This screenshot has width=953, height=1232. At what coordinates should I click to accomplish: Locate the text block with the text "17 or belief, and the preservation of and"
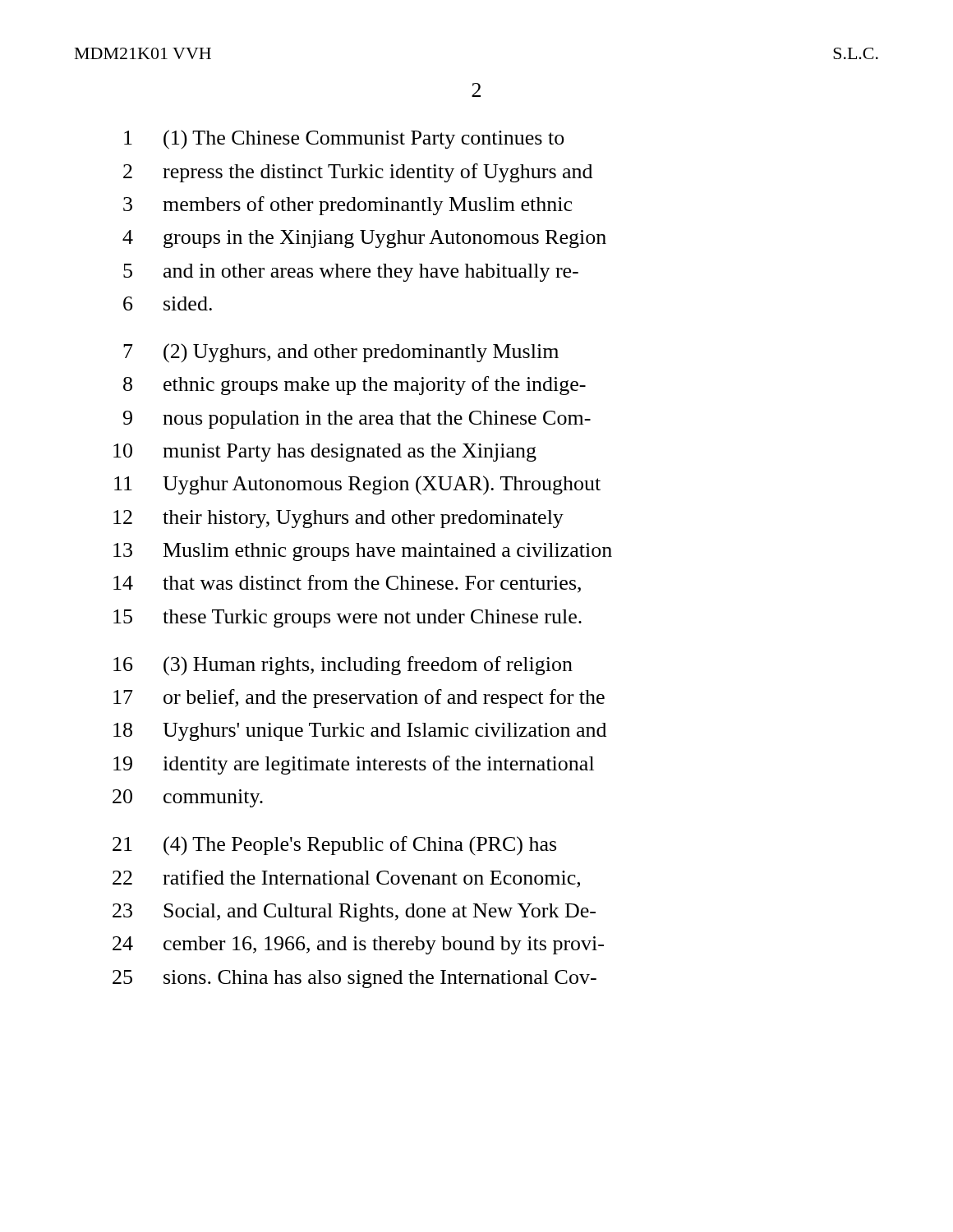476,698
